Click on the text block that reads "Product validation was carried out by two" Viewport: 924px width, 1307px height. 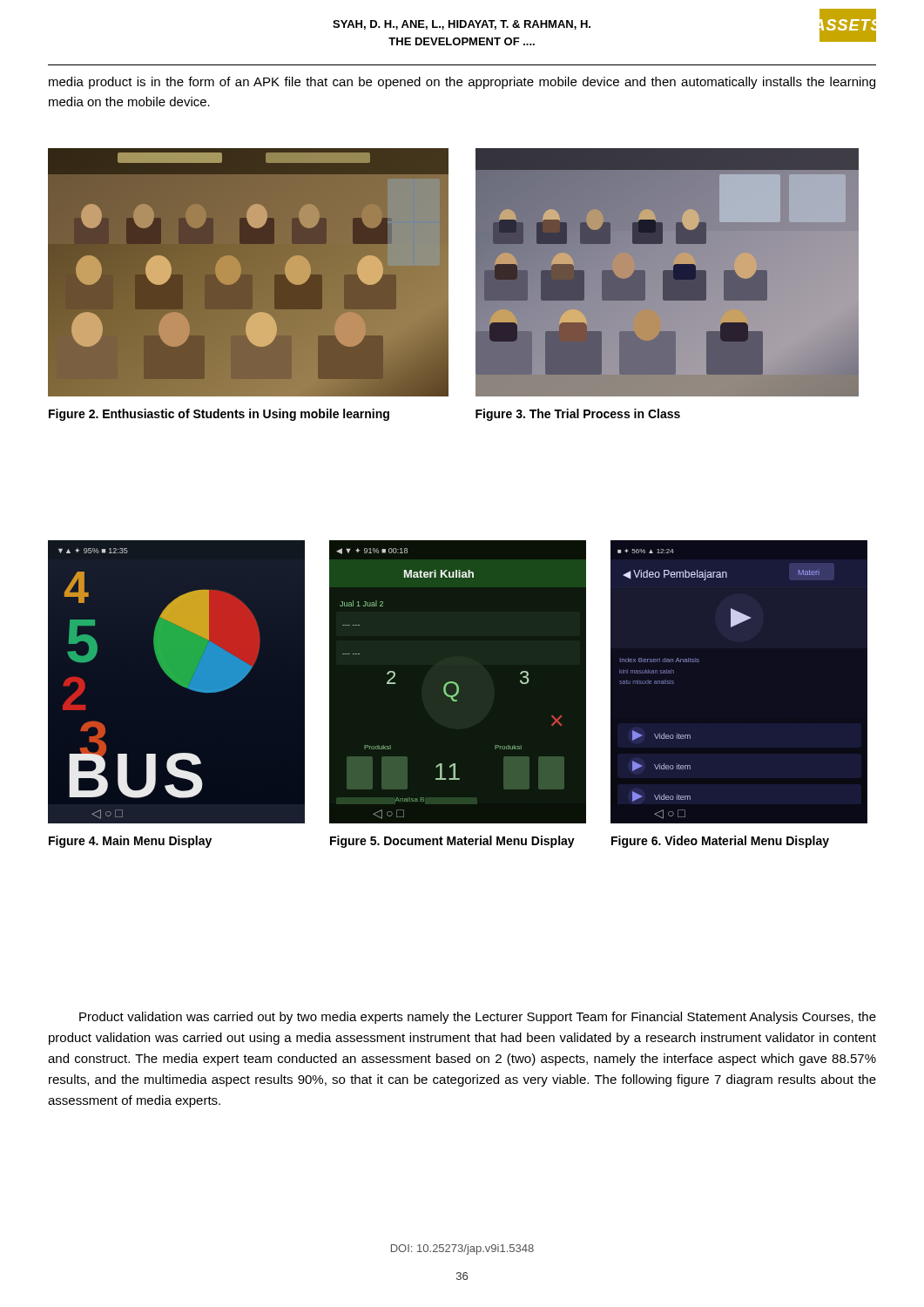pyautogui.click(x=462, y=1058)
